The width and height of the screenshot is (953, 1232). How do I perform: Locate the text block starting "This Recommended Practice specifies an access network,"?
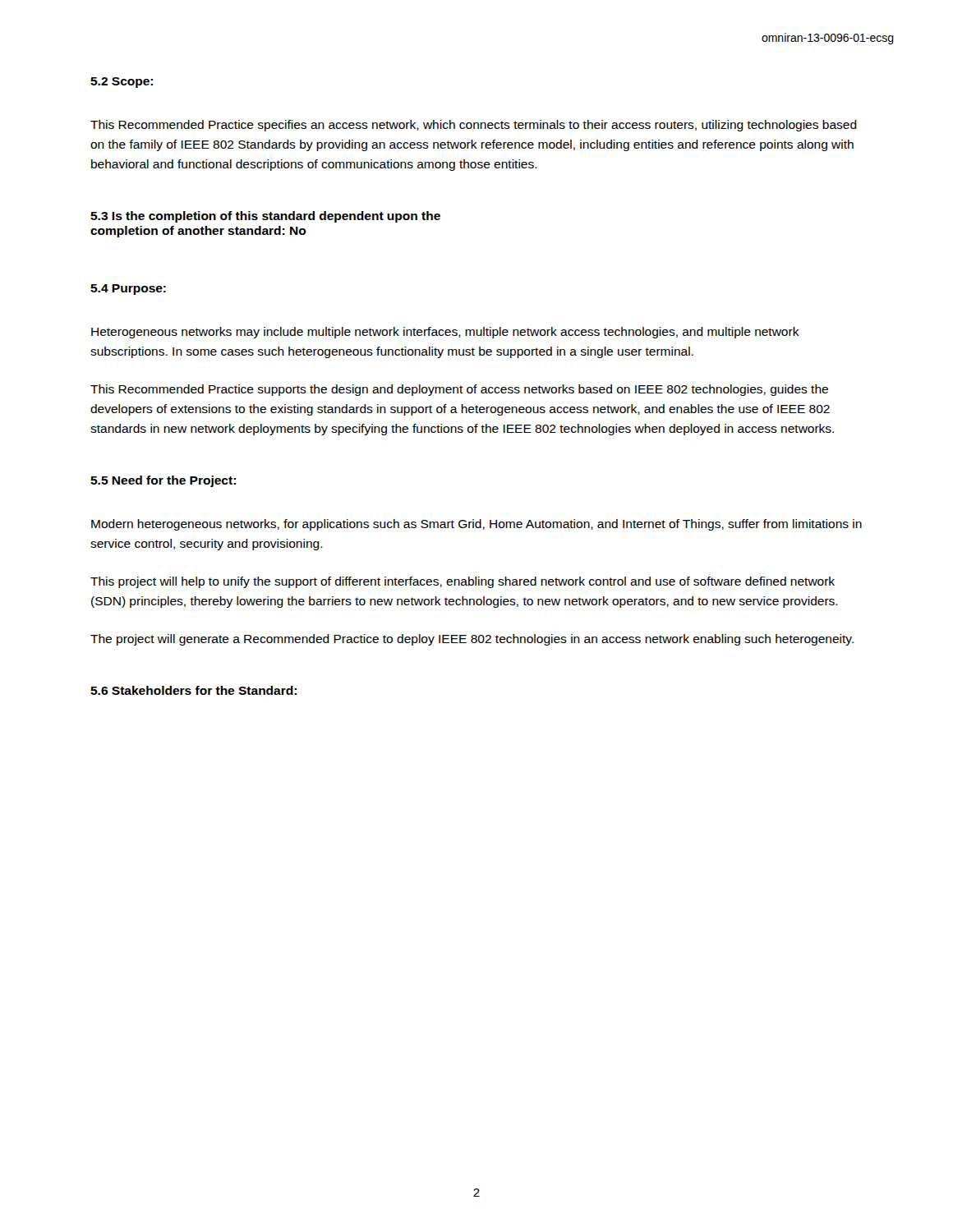[x=474, y=144]
